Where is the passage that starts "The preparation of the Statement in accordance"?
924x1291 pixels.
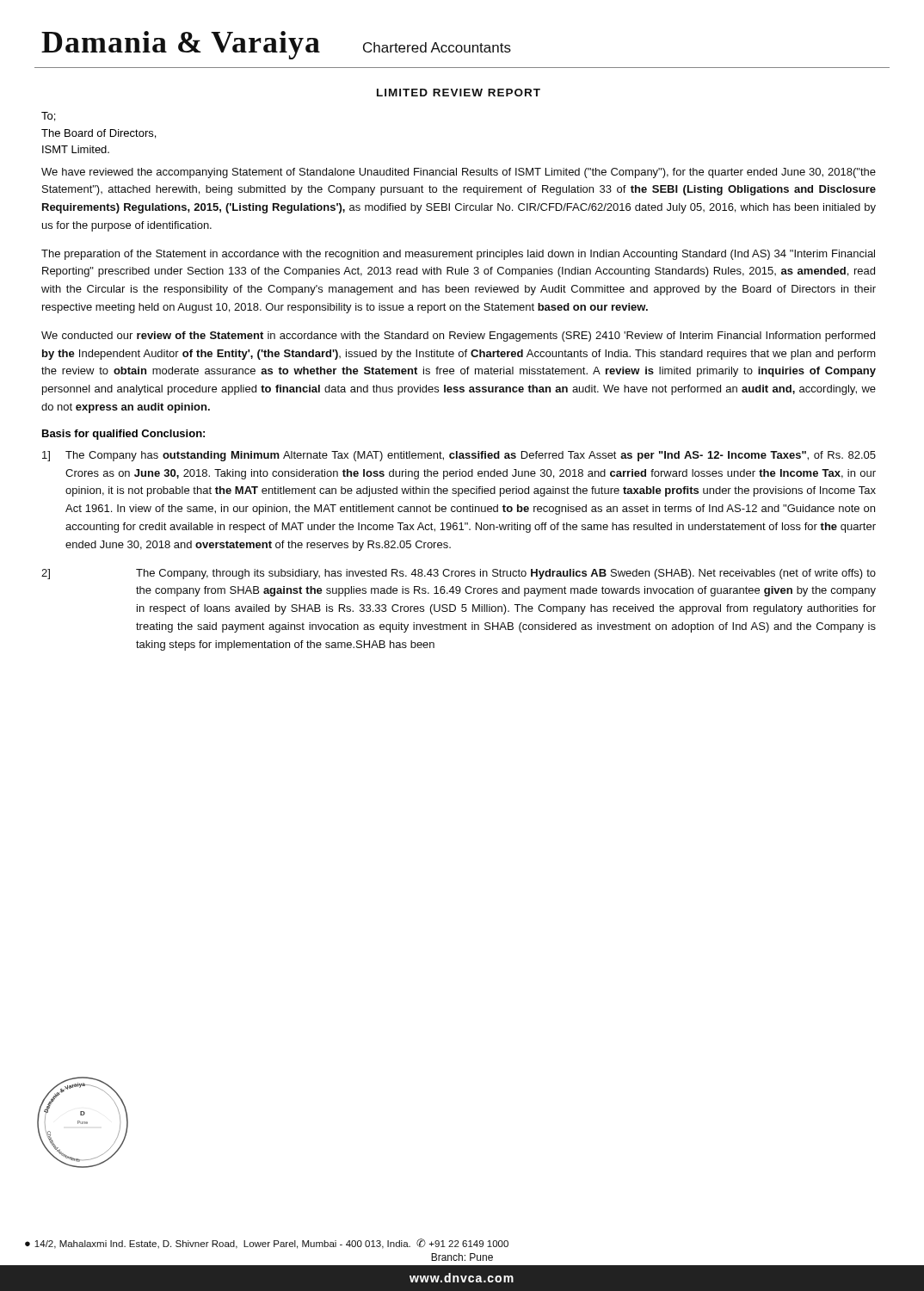click(459, 280)
